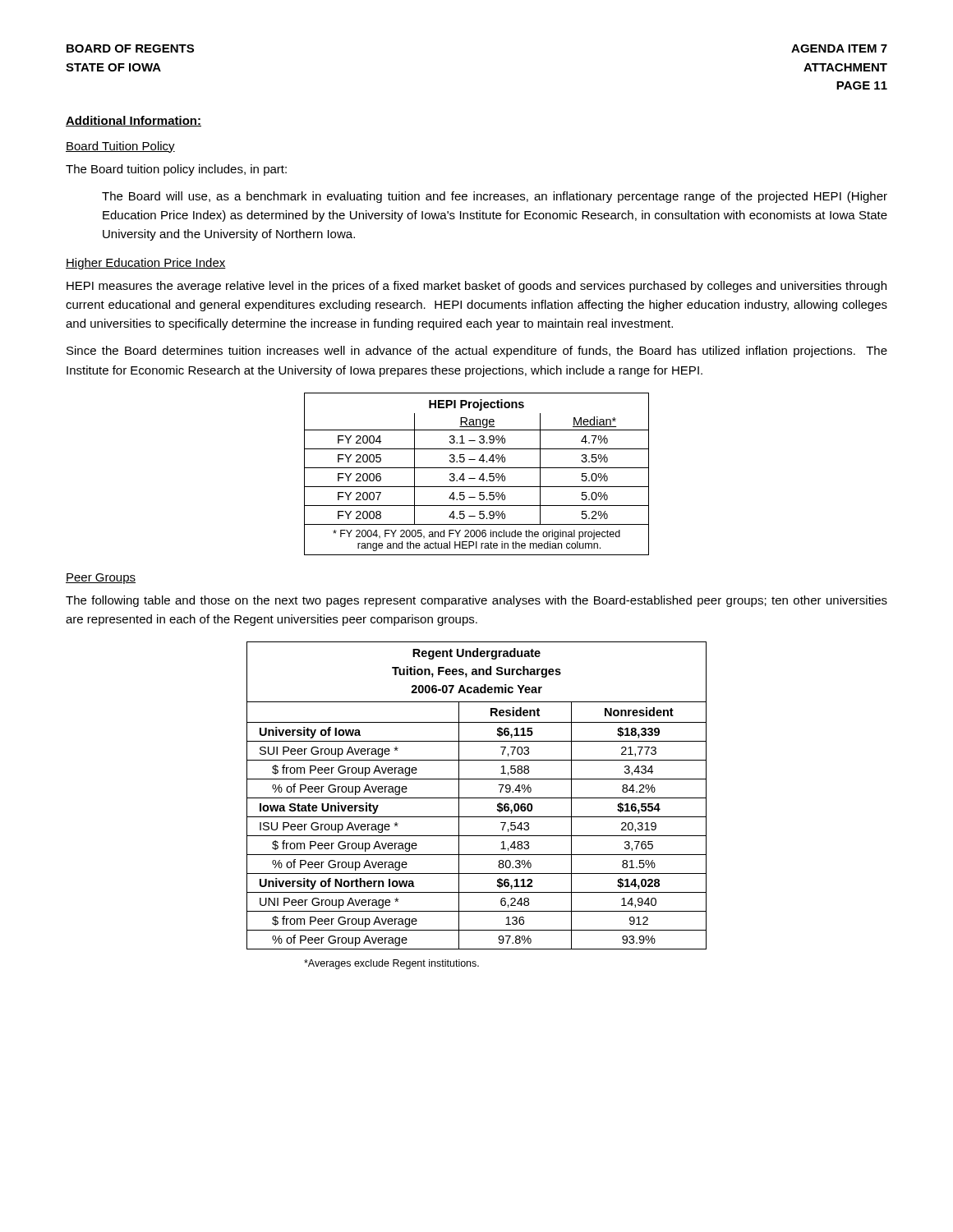Select the section header containing "Board Tuition Policy"

pyautogui.click(x=120, y=145)
